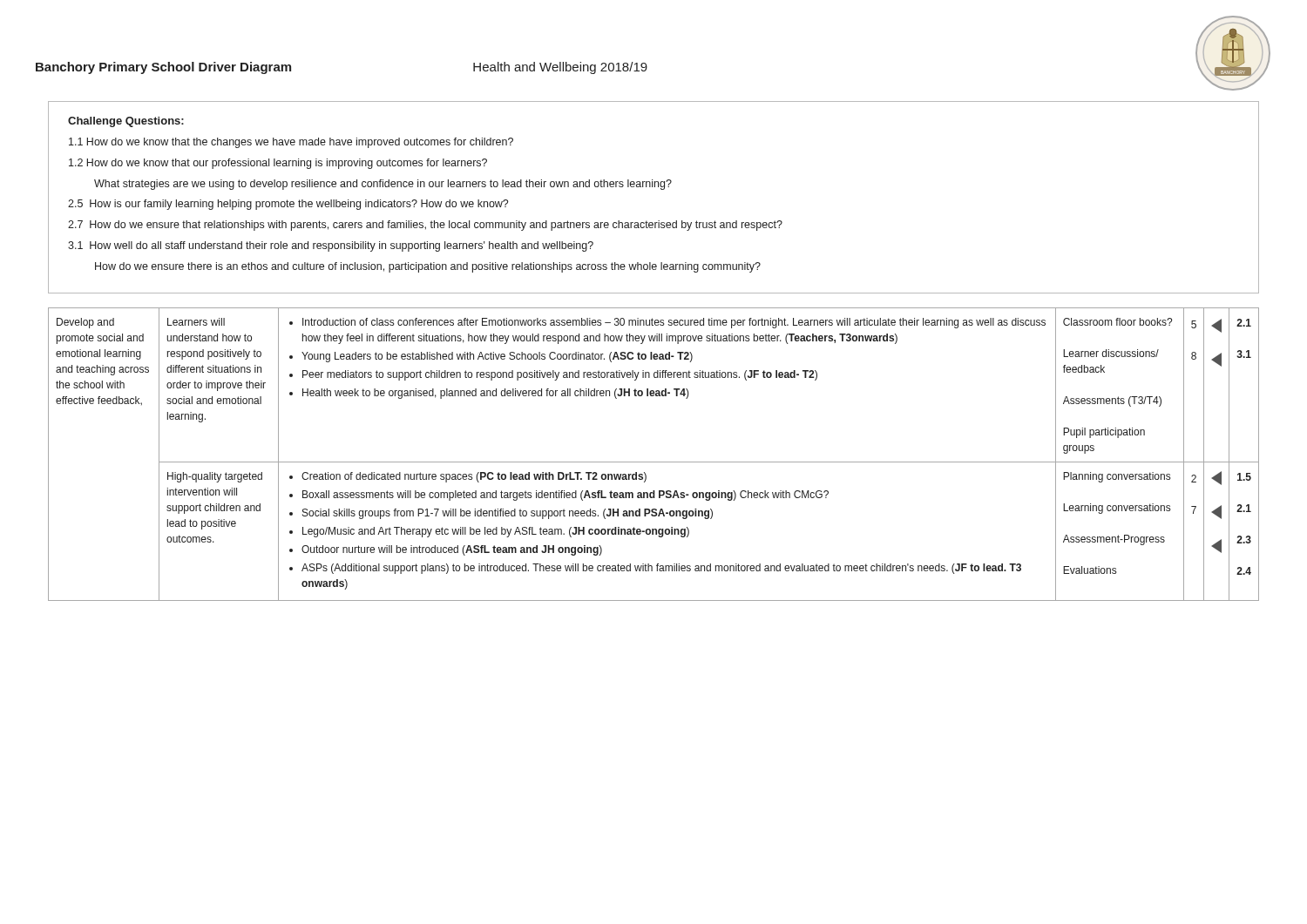The width and height of the screenshot is (1307, 924).
Task: Locate the passage starting "2.7 How do we ensure that"
Action: click(x=425, y=225)
